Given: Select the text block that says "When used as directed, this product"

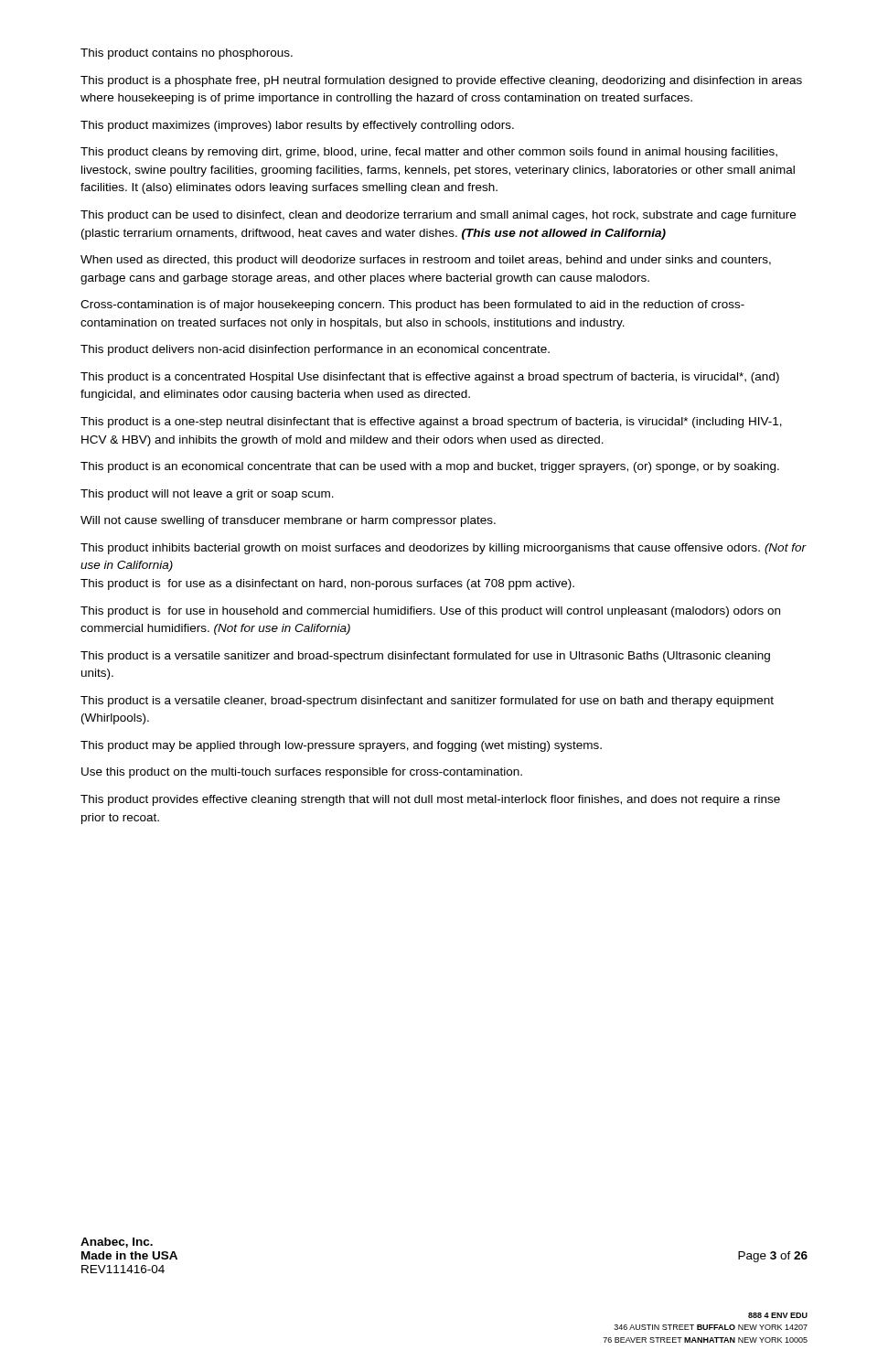Looking at the screenshot, I should [x=426, y=268].
